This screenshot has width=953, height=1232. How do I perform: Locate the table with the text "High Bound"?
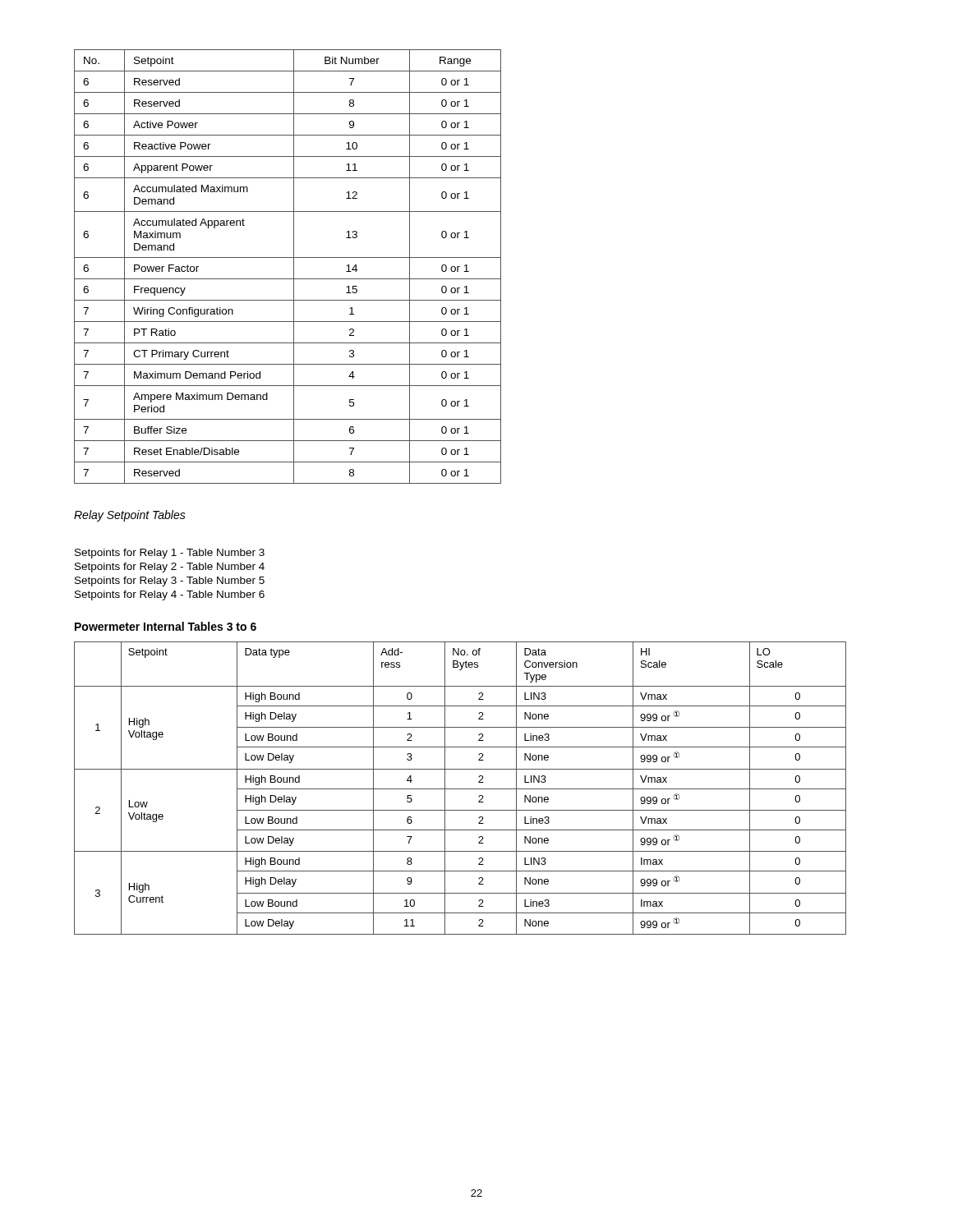click(x=476, y=788)
